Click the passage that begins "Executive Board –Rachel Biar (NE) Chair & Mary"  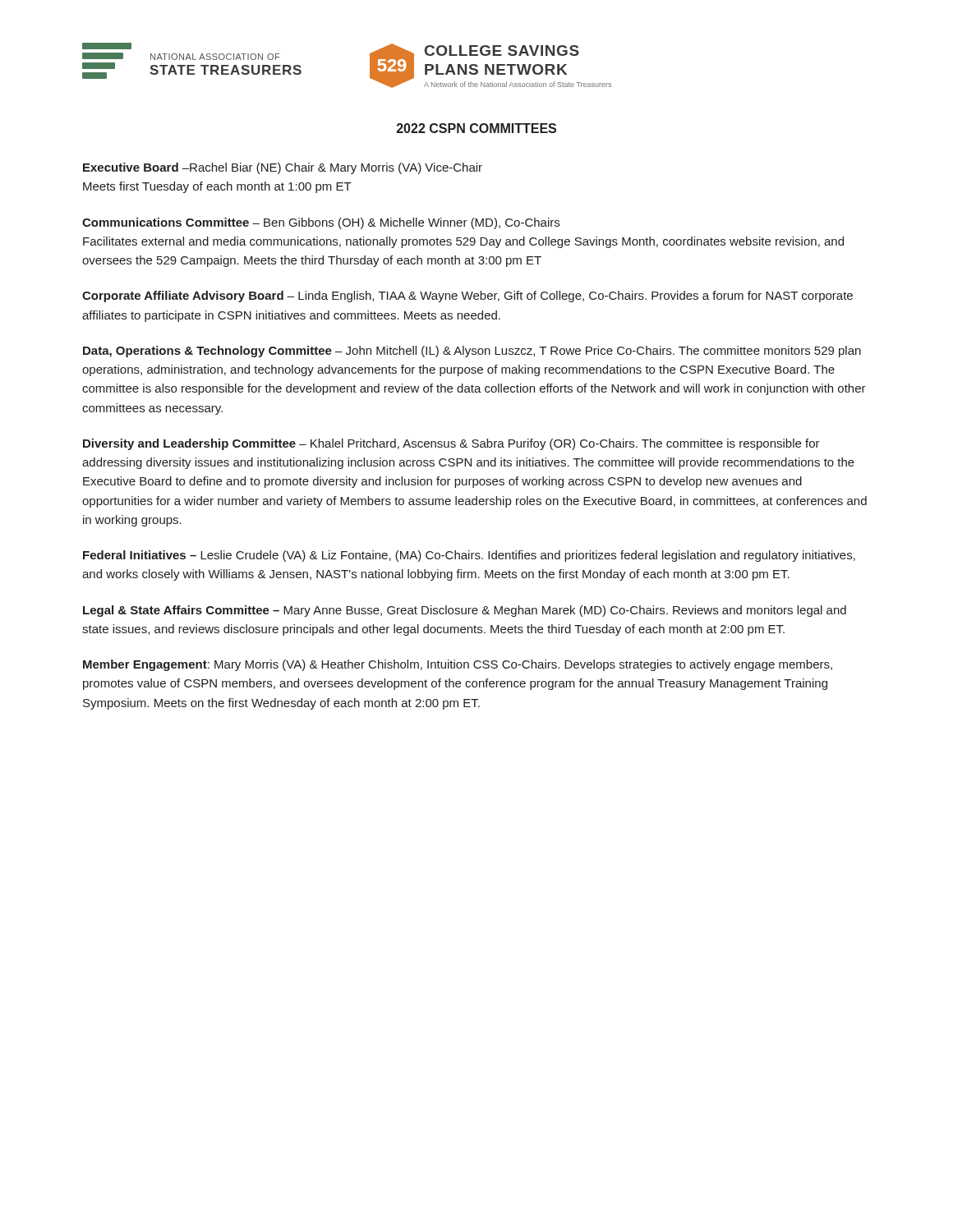point(476,177)
